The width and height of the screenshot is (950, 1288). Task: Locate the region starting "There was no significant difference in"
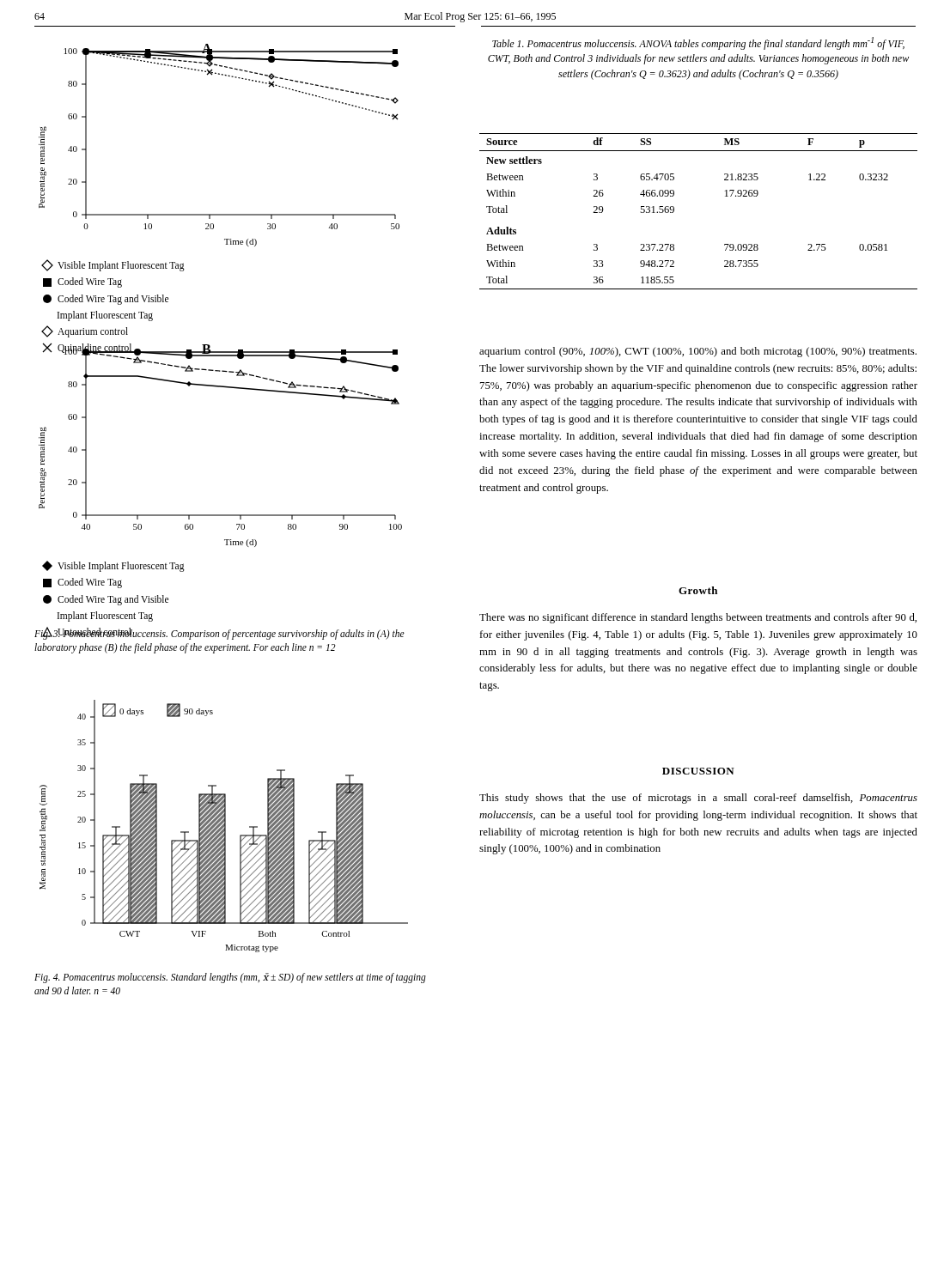(x=698, y=651)
